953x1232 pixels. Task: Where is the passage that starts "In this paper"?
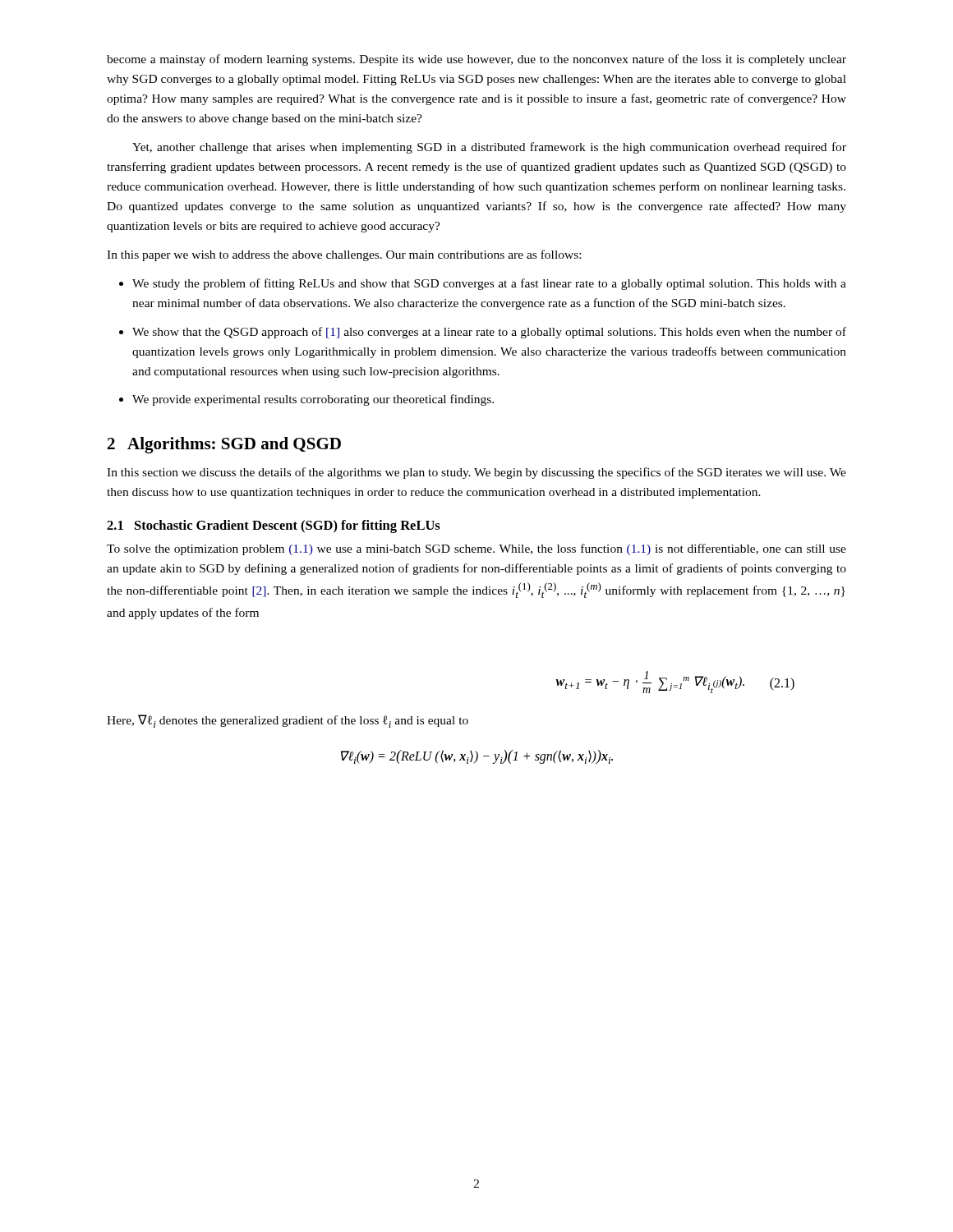pyautogui.click(x=476, y=255)
